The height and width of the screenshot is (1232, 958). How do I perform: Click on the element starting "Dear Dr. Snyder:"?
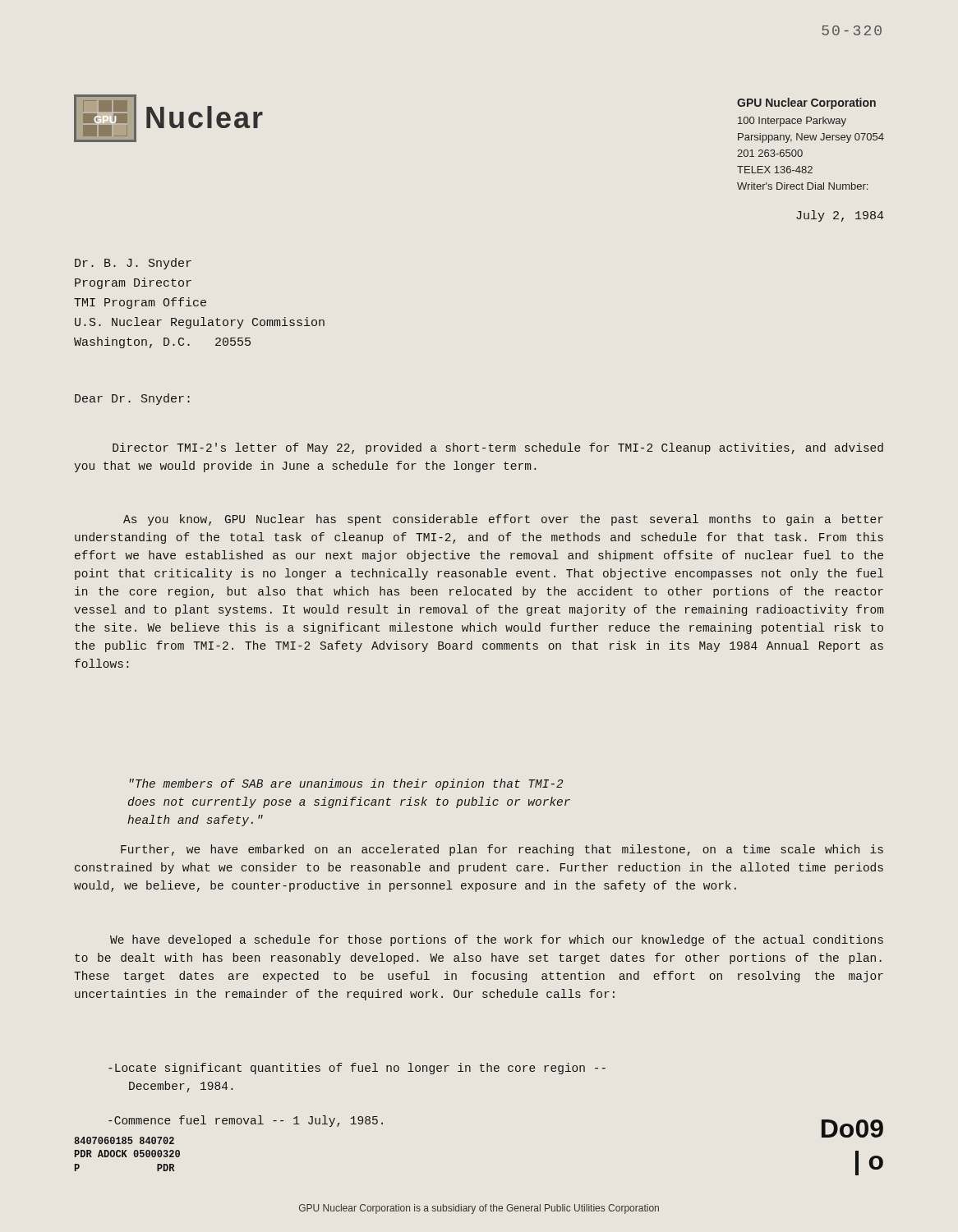click(x=133, y=400)
